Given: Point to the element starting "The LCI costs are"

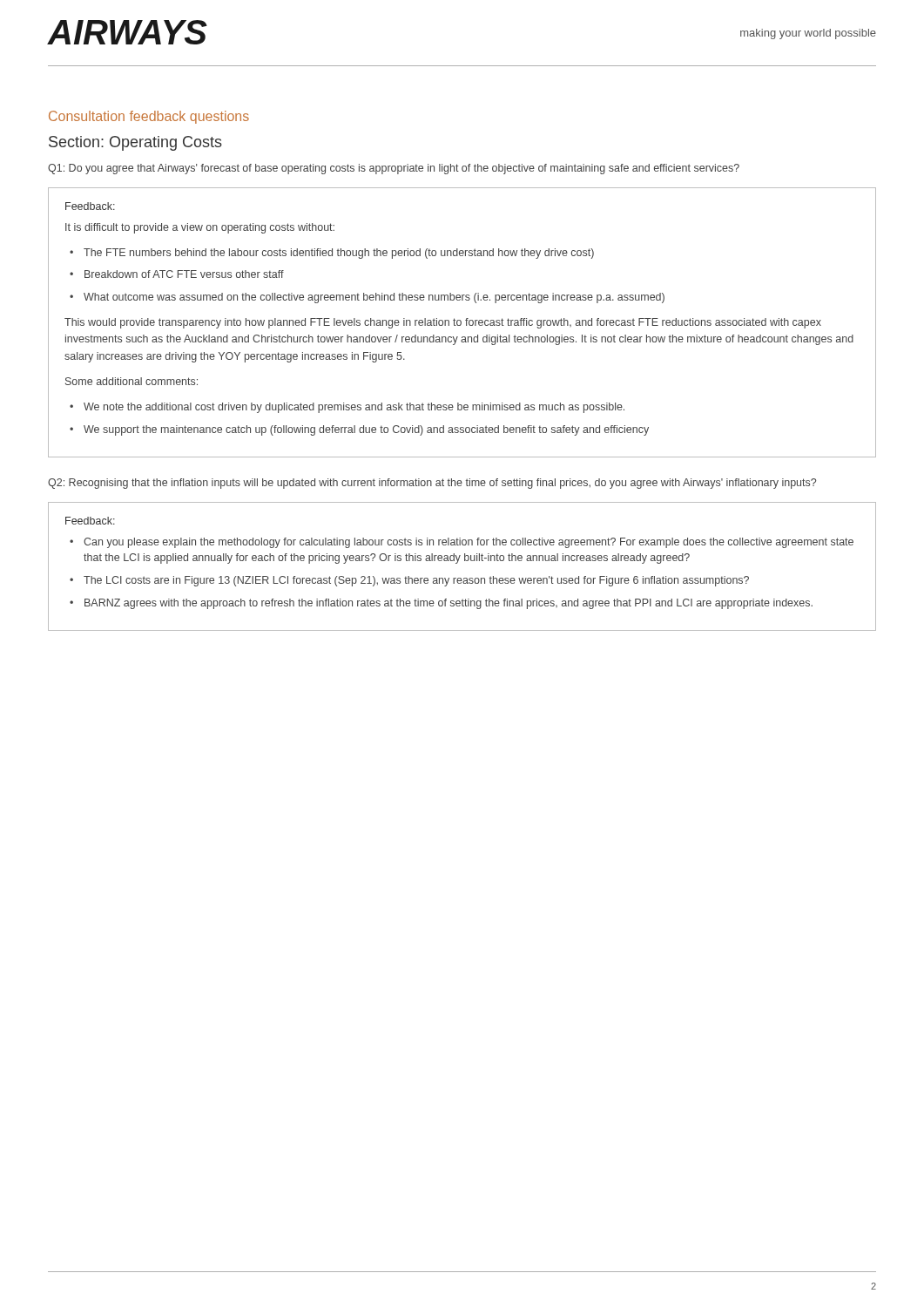Looking at the screenshot, I should (417, 580).
